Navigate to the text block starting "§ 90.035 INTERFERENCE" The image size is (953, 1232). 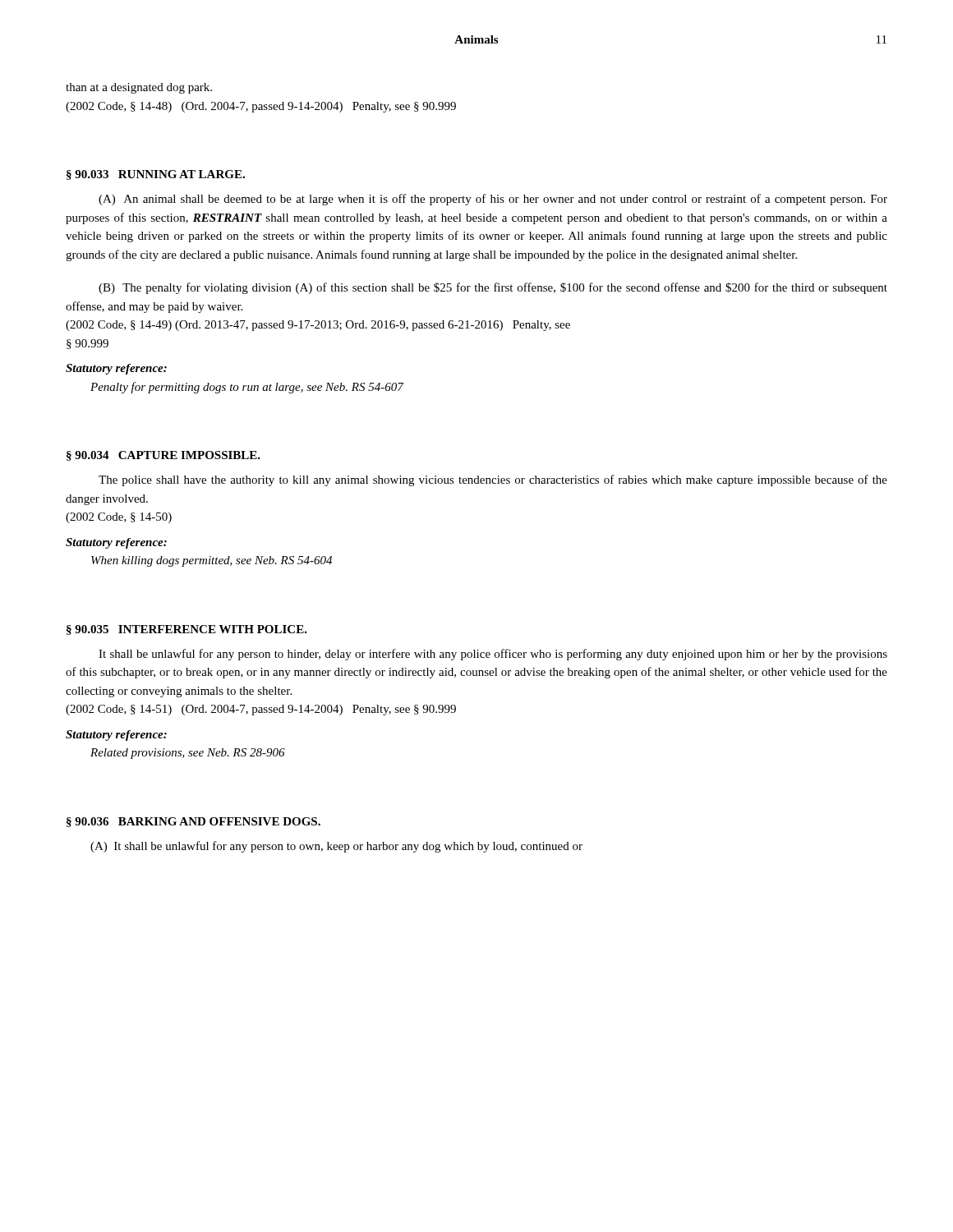pos(187,629)
